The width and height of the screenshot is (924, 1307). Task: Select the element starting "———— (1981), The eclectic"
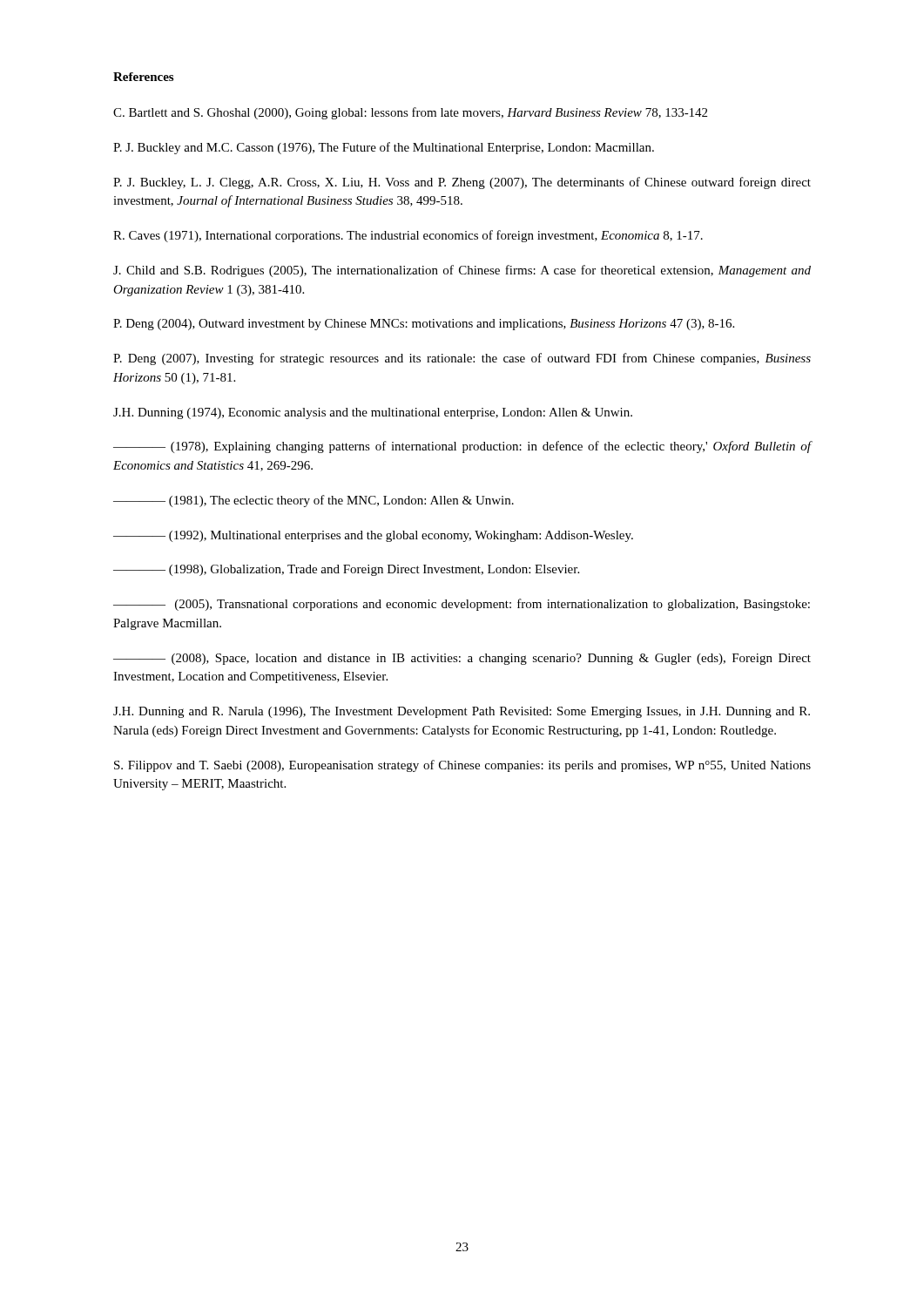pyautogui.click(x=314, y=500)
